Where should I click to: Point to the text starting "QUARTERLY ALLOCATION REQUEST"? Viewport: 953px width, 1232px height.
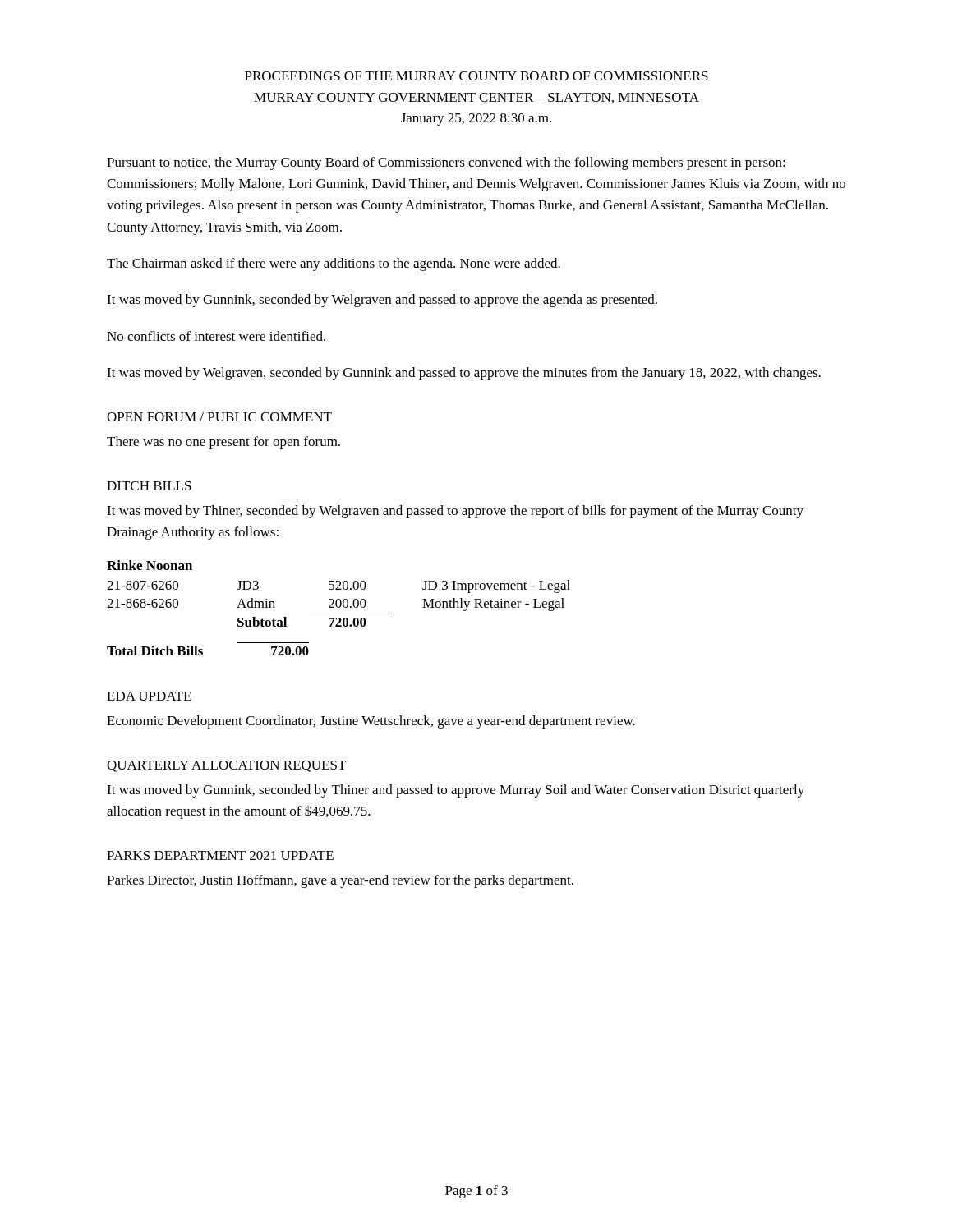point(226,765)
